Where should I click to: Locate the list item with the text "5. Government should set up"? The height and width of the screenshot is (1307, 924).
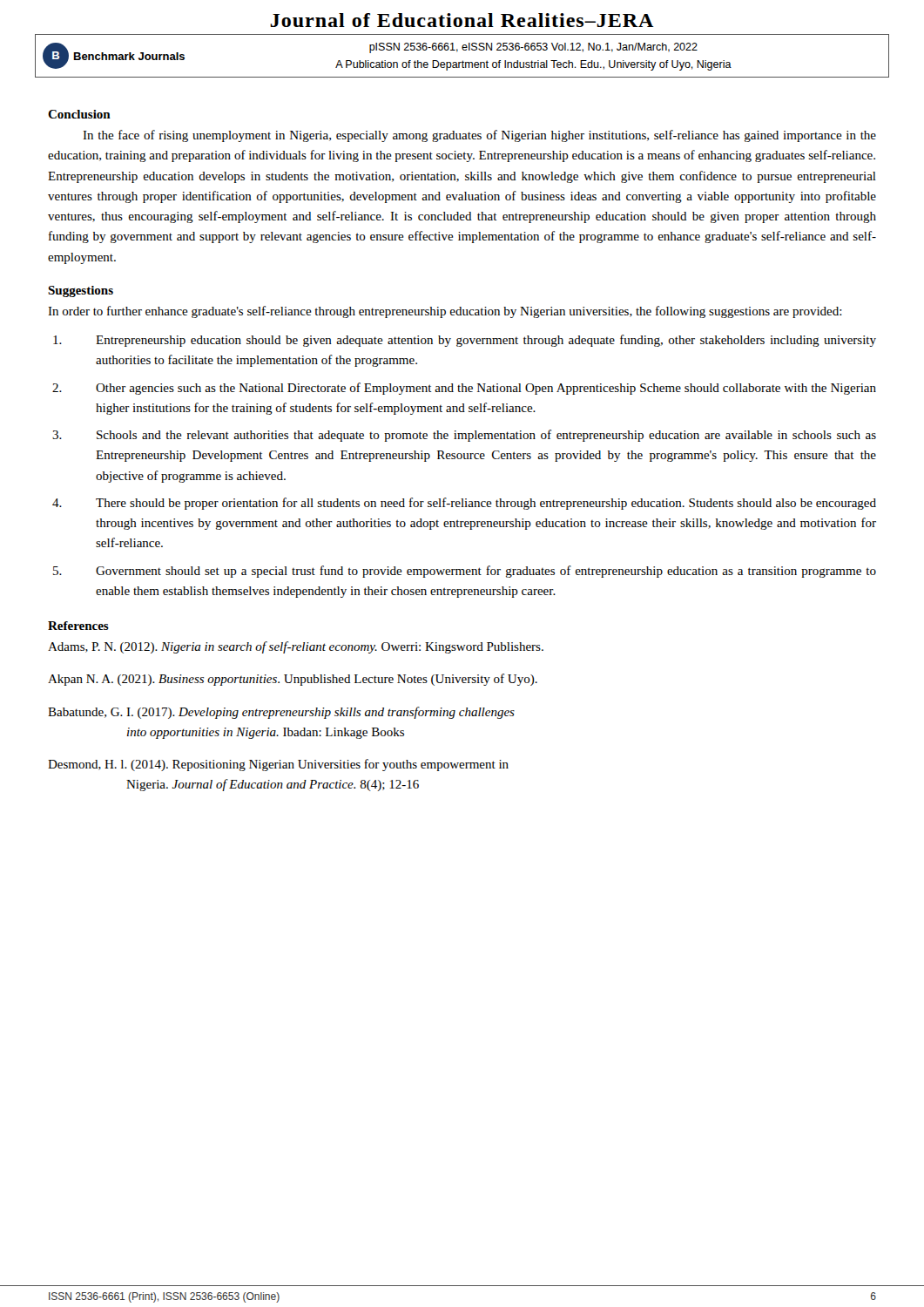pos(462,581)
